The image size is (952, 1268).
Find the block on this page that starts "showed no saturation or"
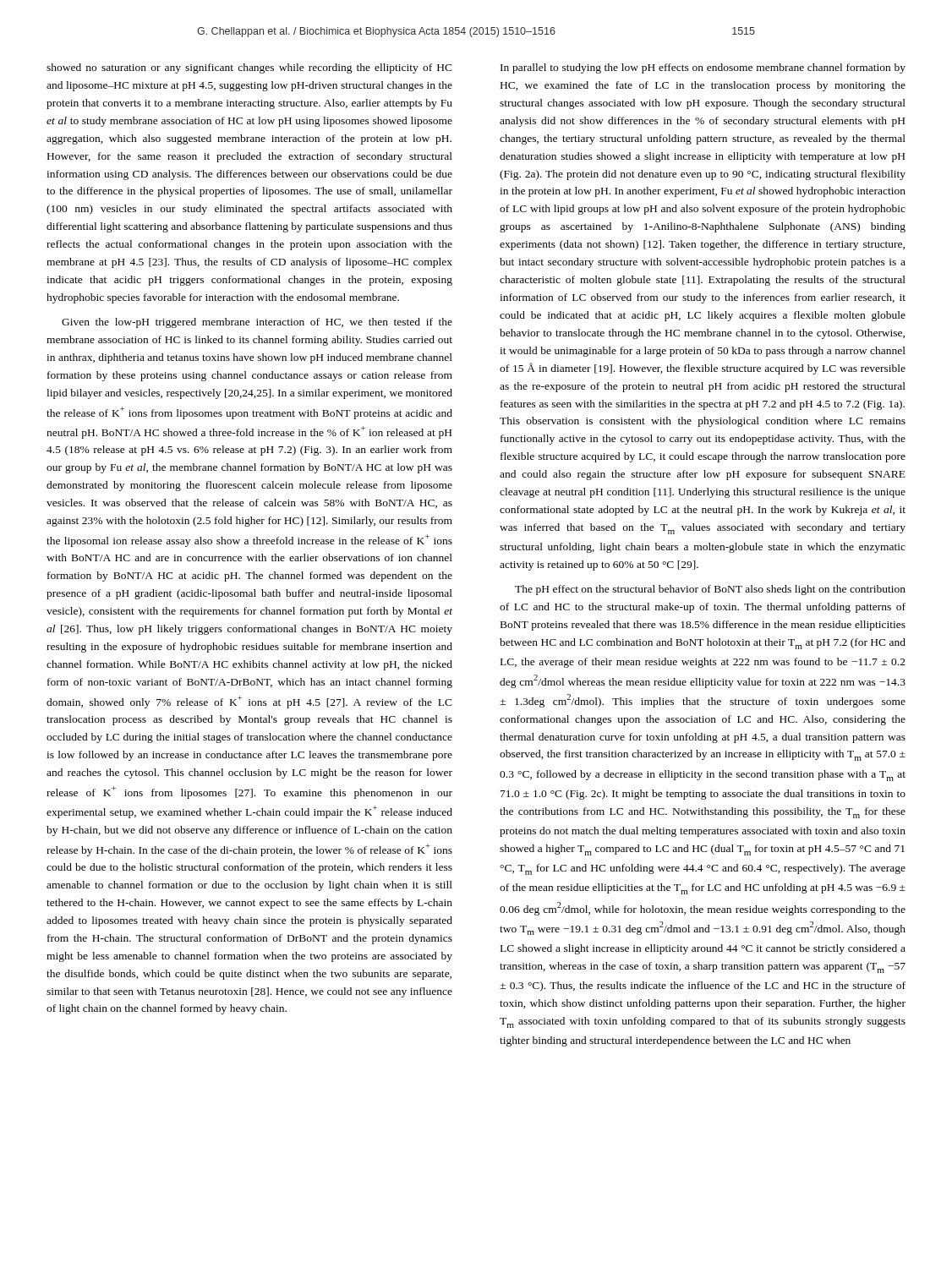(249, 539)
